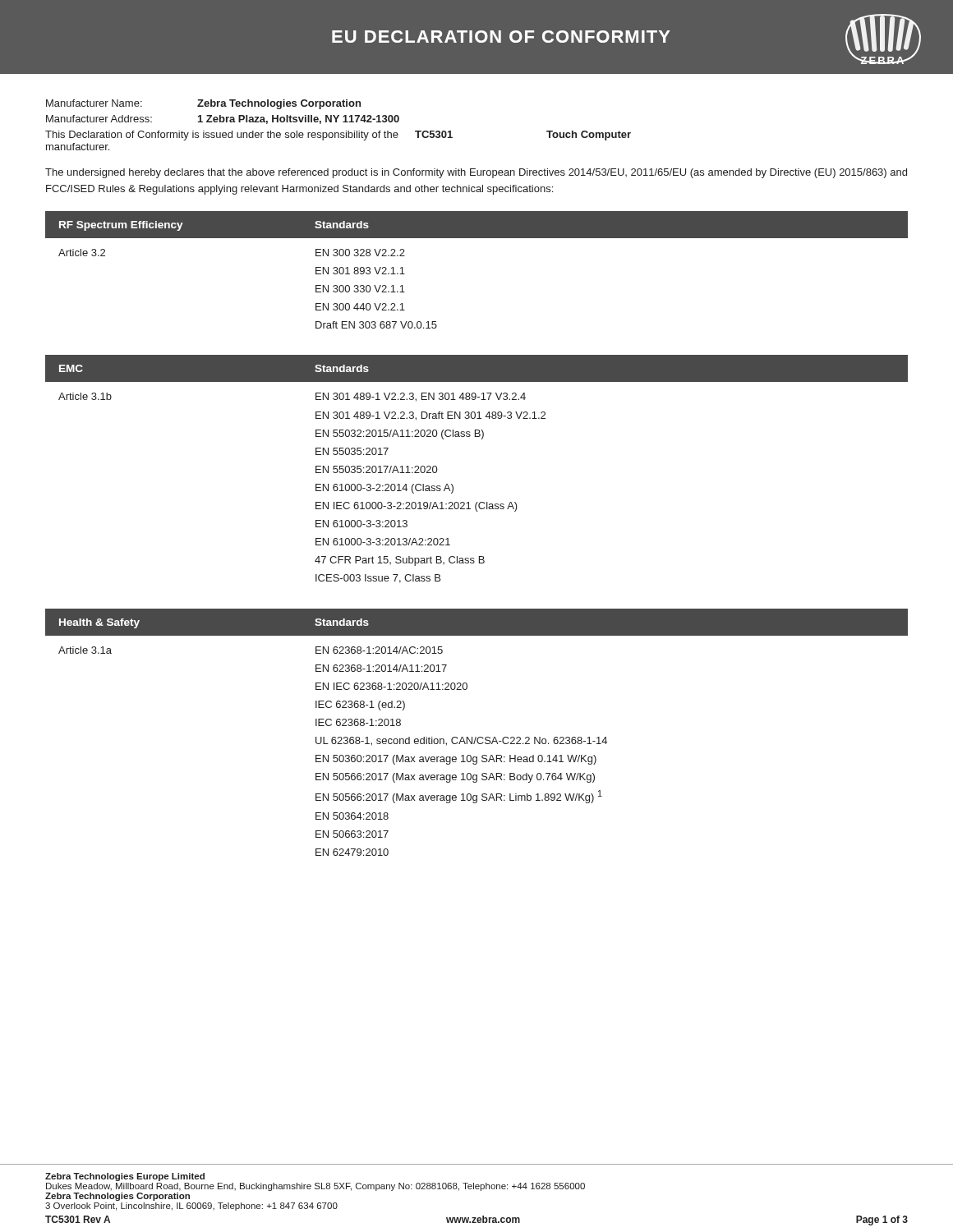
Task: Point to the block beginning "The undersigned hereby declares that the above referenced"
Action: click(x=476, y=180)
